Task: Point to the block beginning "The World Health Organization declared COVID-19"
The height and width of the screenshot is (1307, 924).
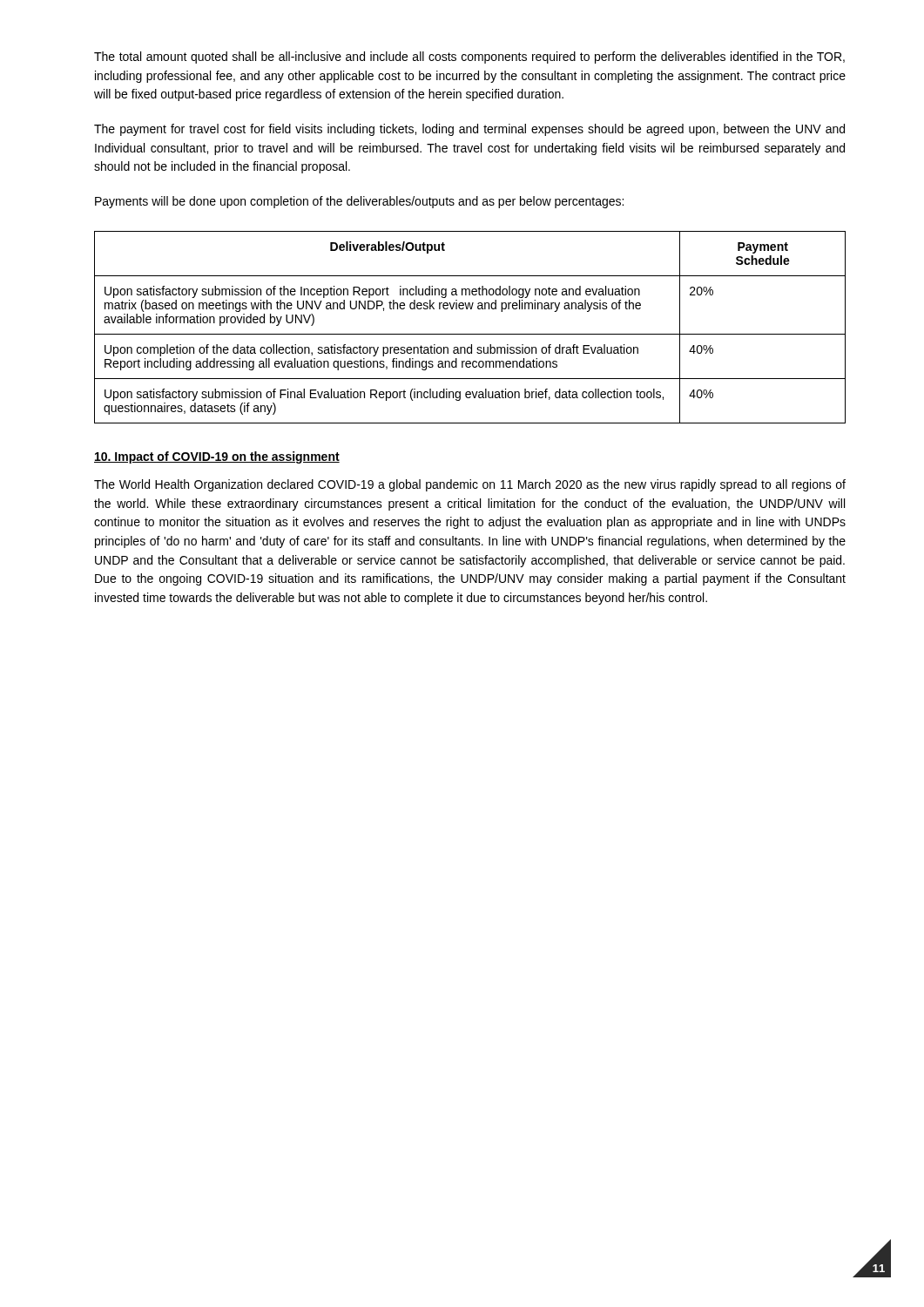Action: 470,541
